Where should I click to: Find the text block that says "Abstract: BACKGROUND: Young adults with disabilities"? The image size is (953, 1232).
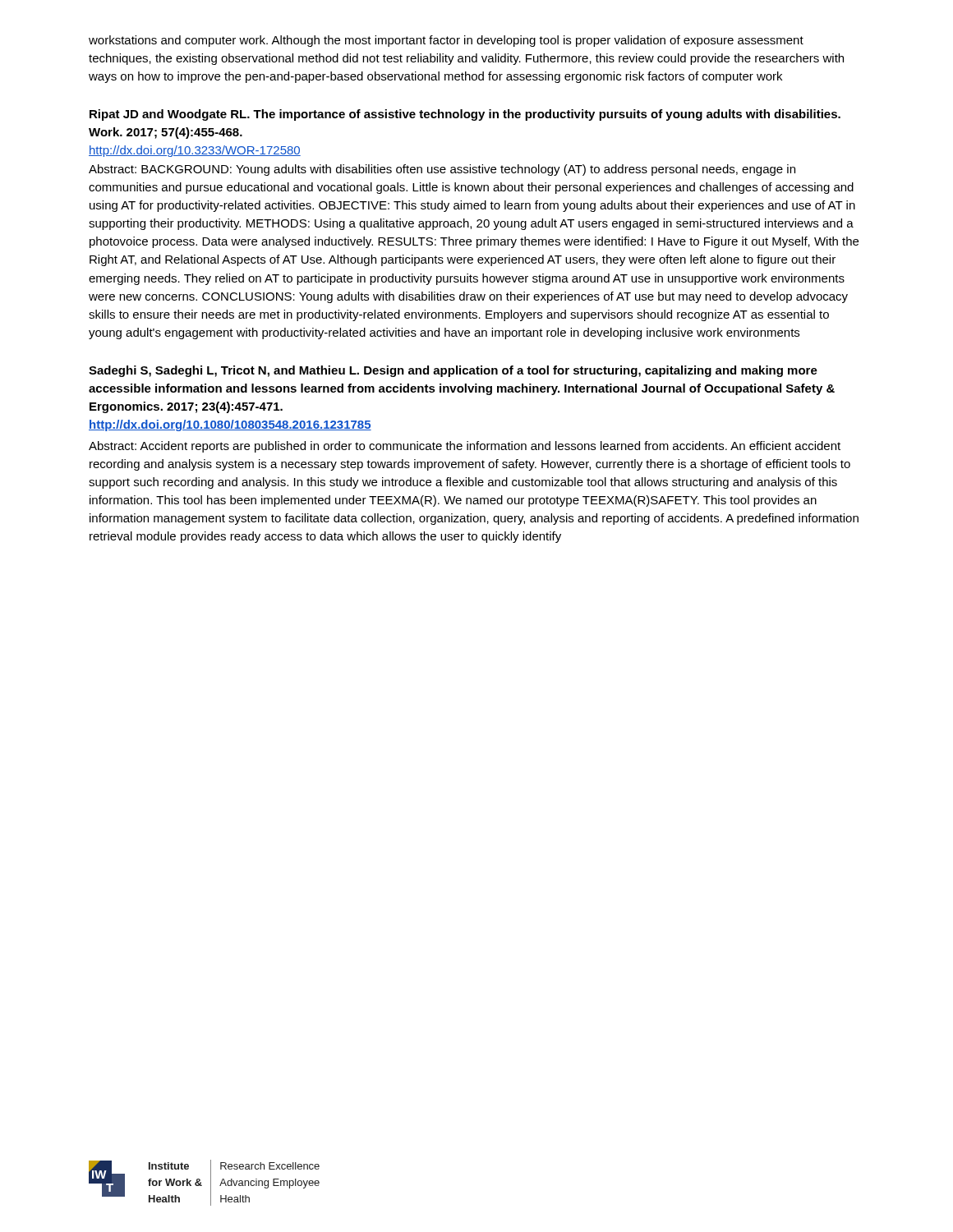point(474,250)
